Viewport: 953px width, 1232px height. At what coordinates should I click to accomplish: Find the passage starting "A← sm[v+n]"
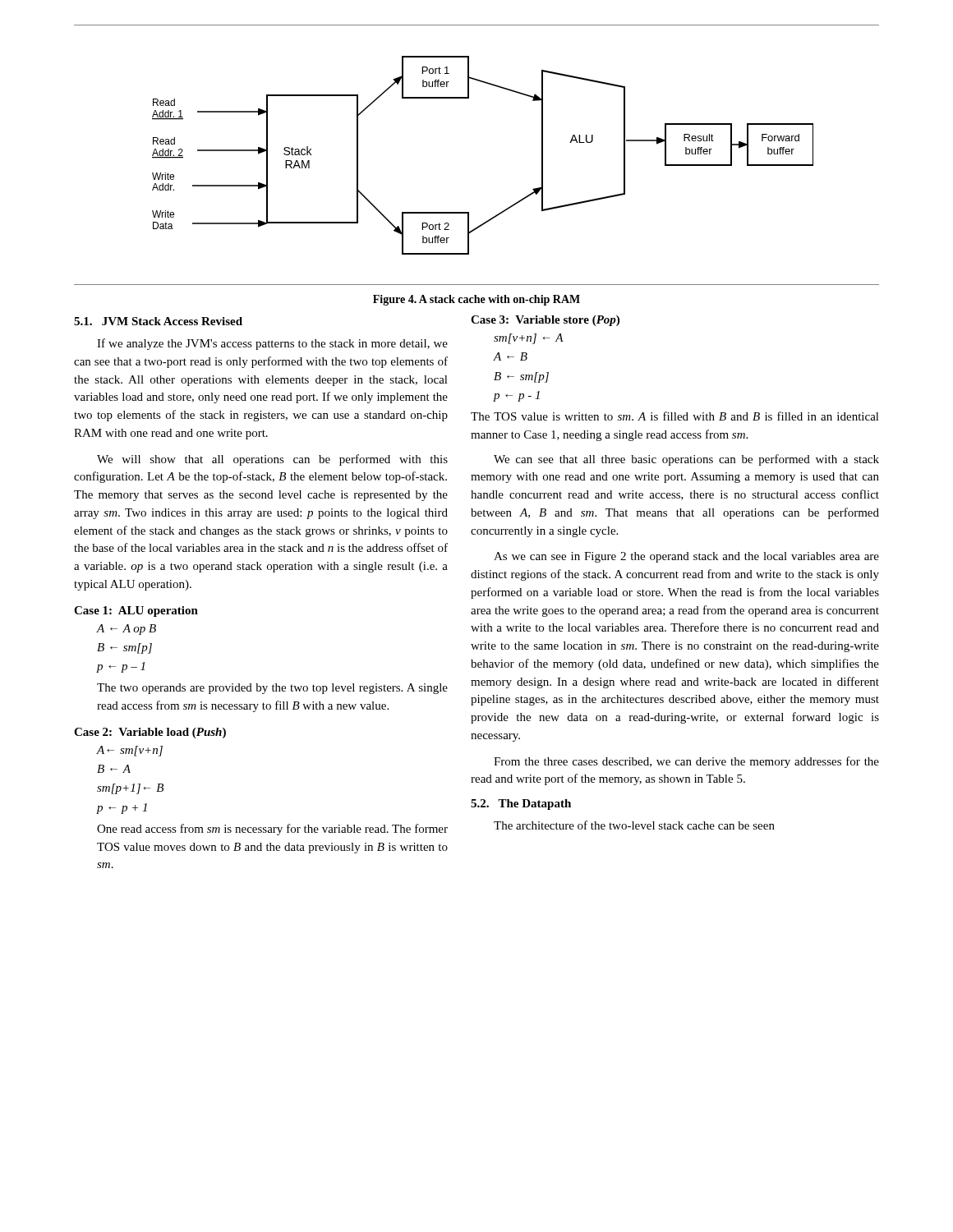click(130, 750)
